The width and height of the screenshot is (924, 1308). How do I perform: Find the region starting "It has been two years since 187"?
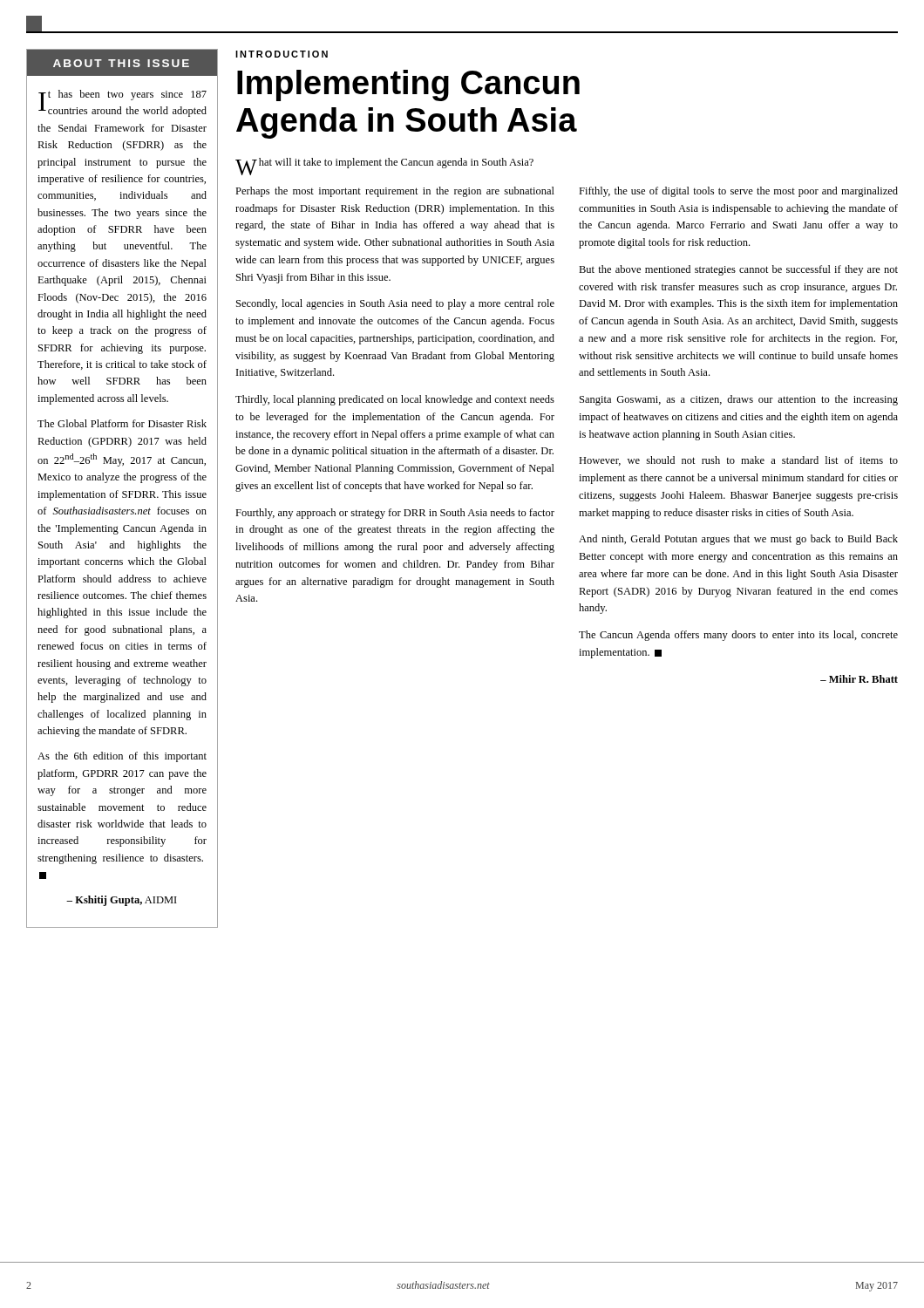point(122,498)
